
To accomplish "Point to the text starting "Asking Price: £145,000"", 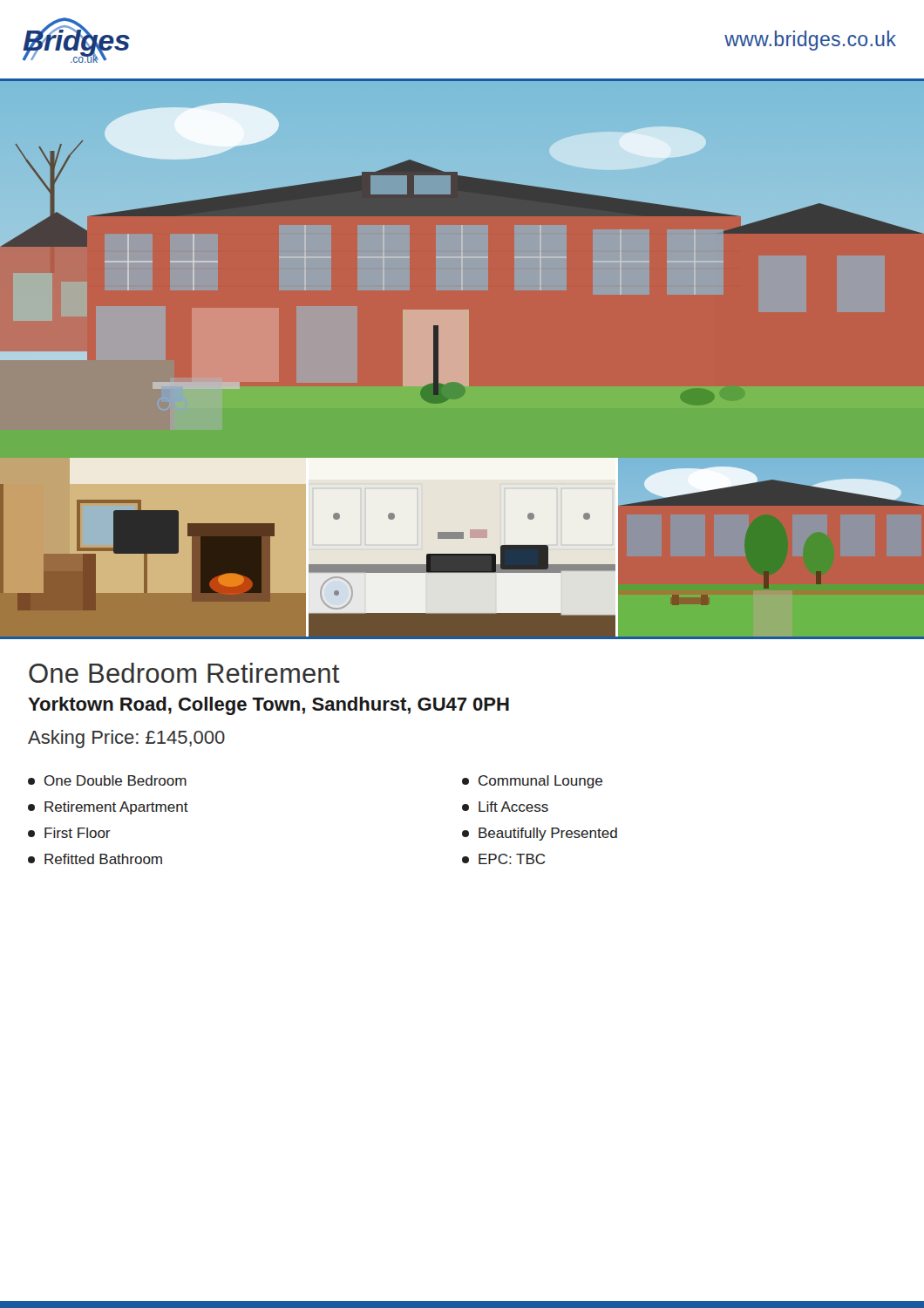I will (126, 737).
